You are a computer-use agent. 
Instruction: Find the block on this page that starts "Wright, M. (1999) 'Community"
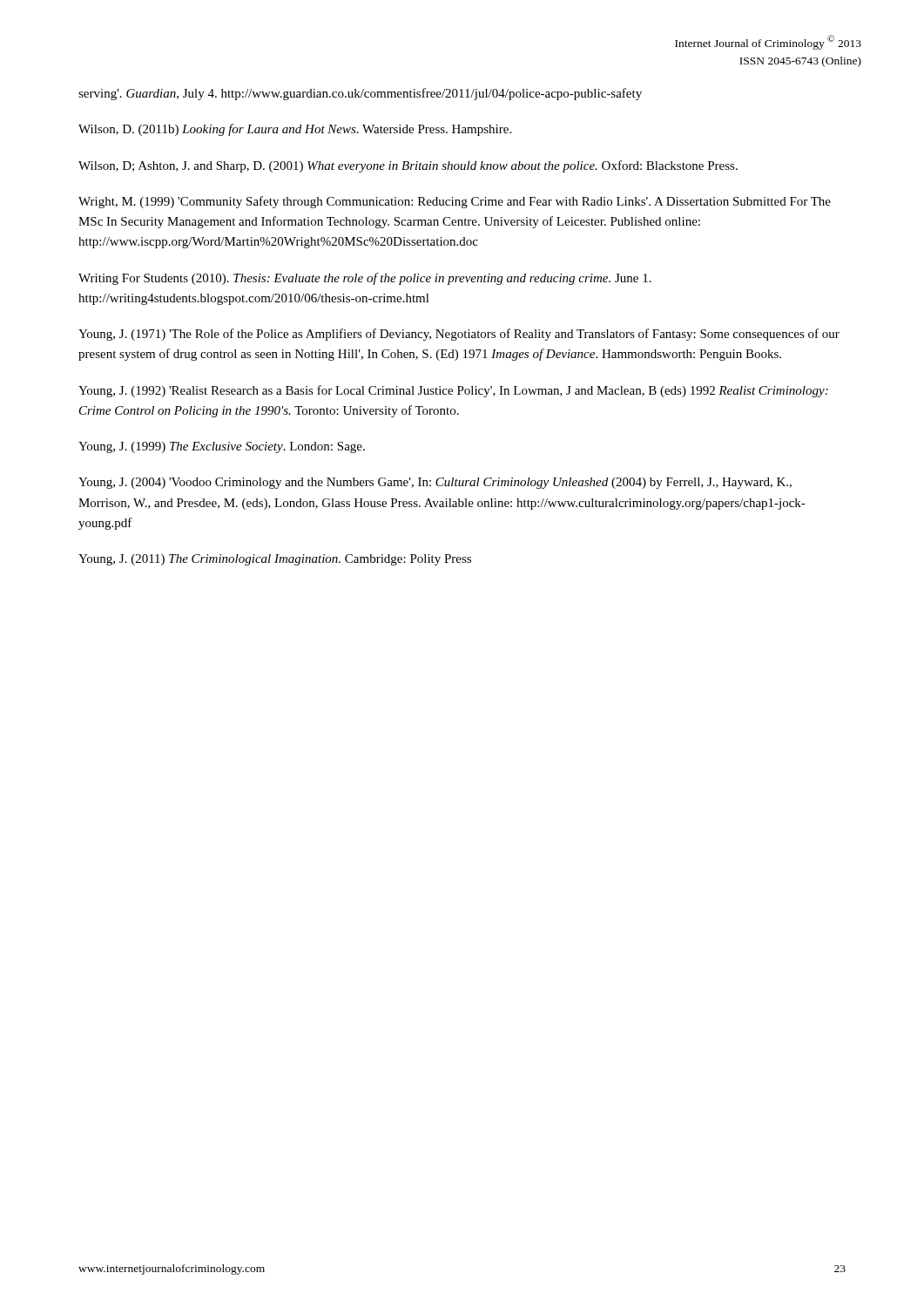pos(455,221)
